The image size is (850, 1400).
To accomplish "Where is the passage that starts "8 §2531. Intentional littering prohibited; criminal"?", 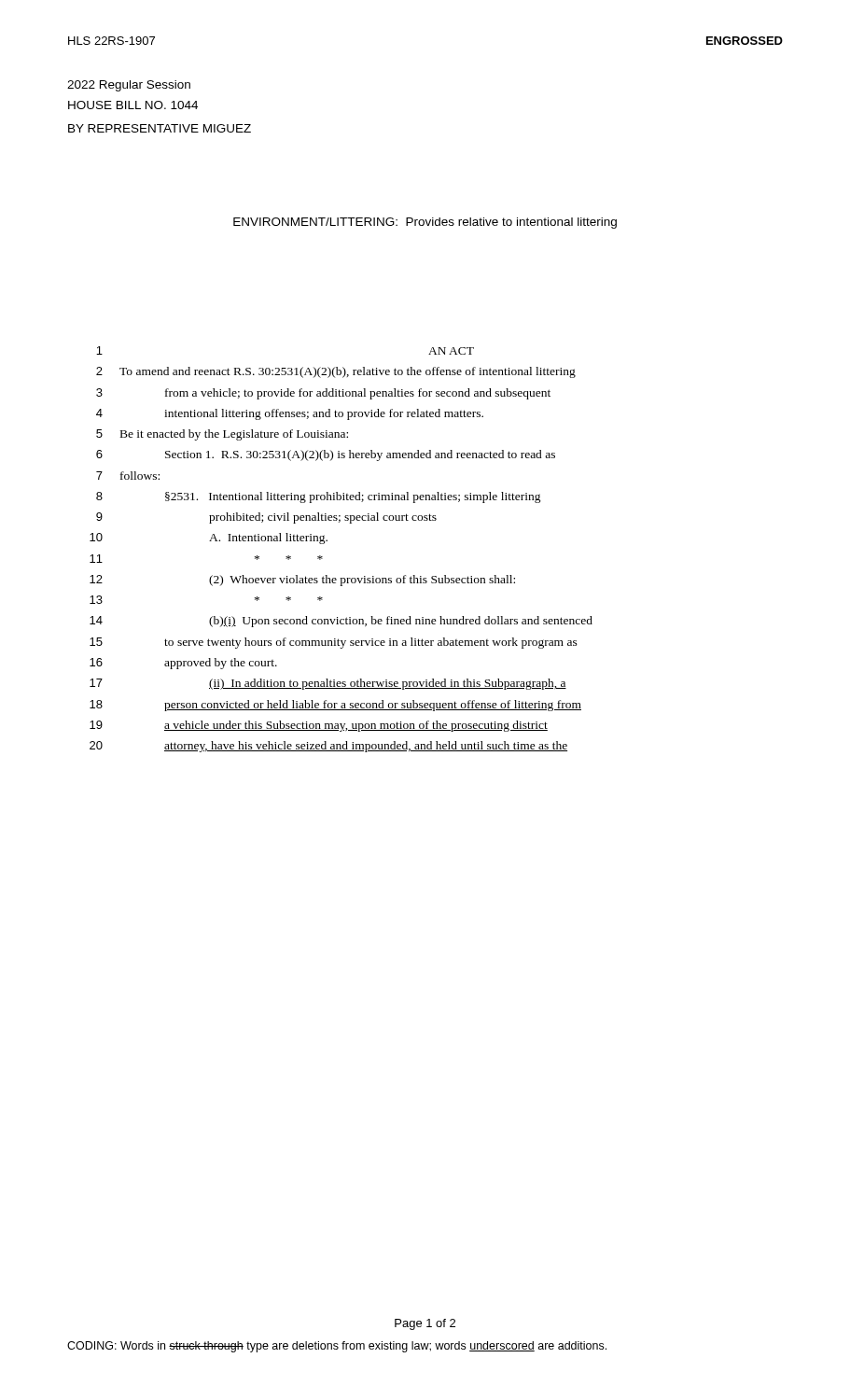I will (x=425, y=497).
